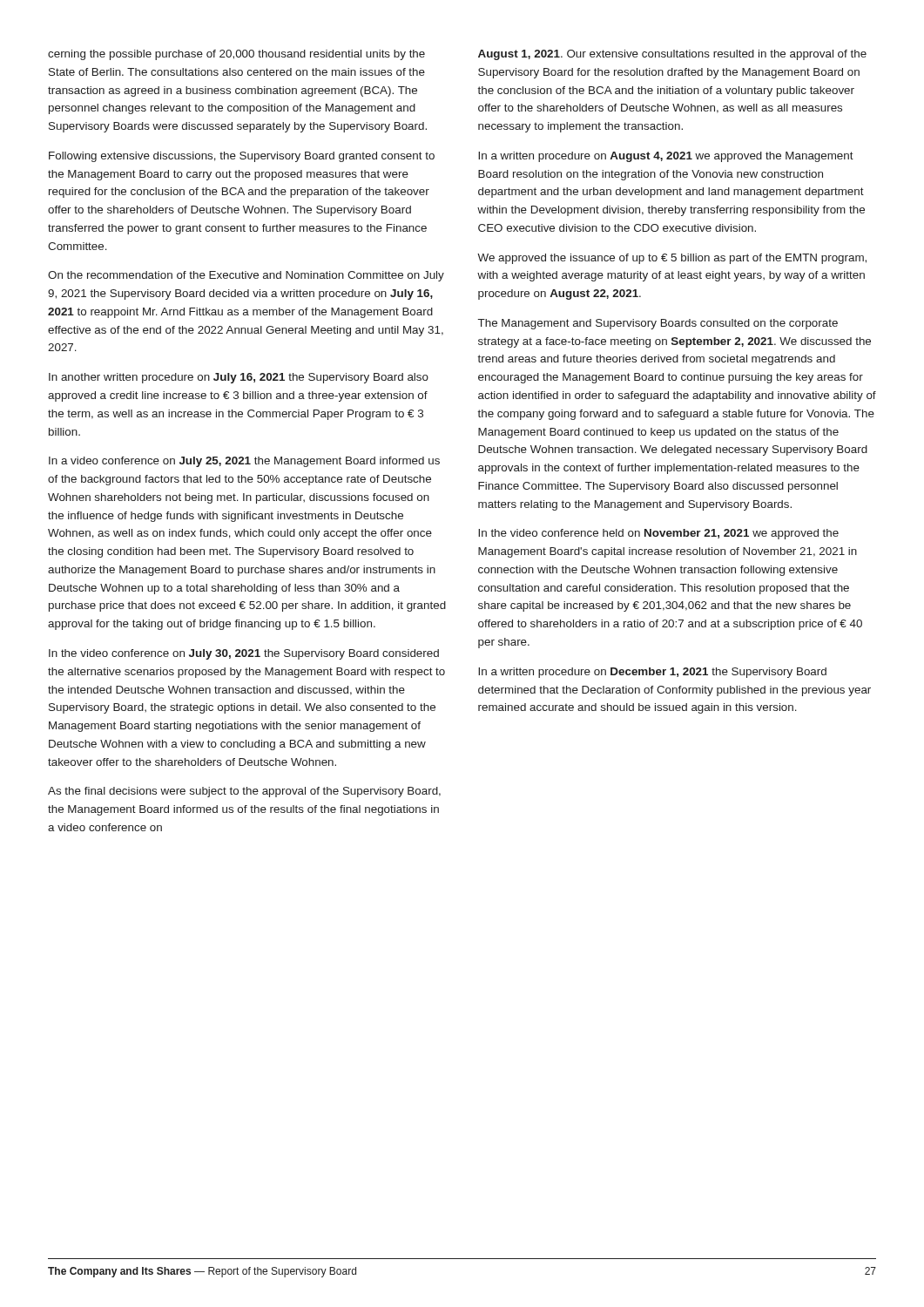Find the text block containing "cerning the possible purchase of 20,000"
Screen dimensions: 1307x924
236,55
